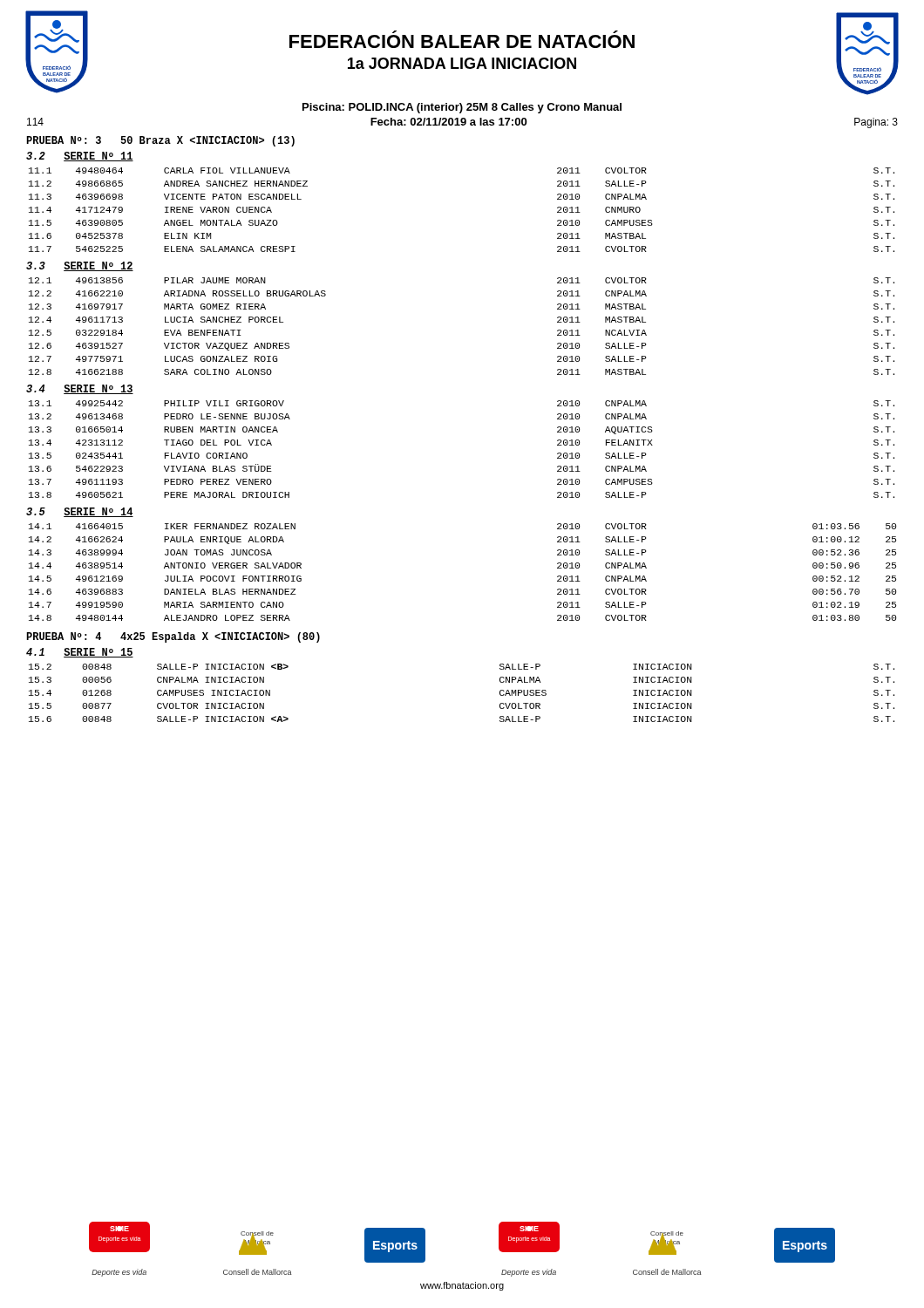Viewport: 924px width, 1308px height.
Task: Where does it say "PRUEBA Nº: 3 50 Braza X (13)"?
Action: click(161, 141)
